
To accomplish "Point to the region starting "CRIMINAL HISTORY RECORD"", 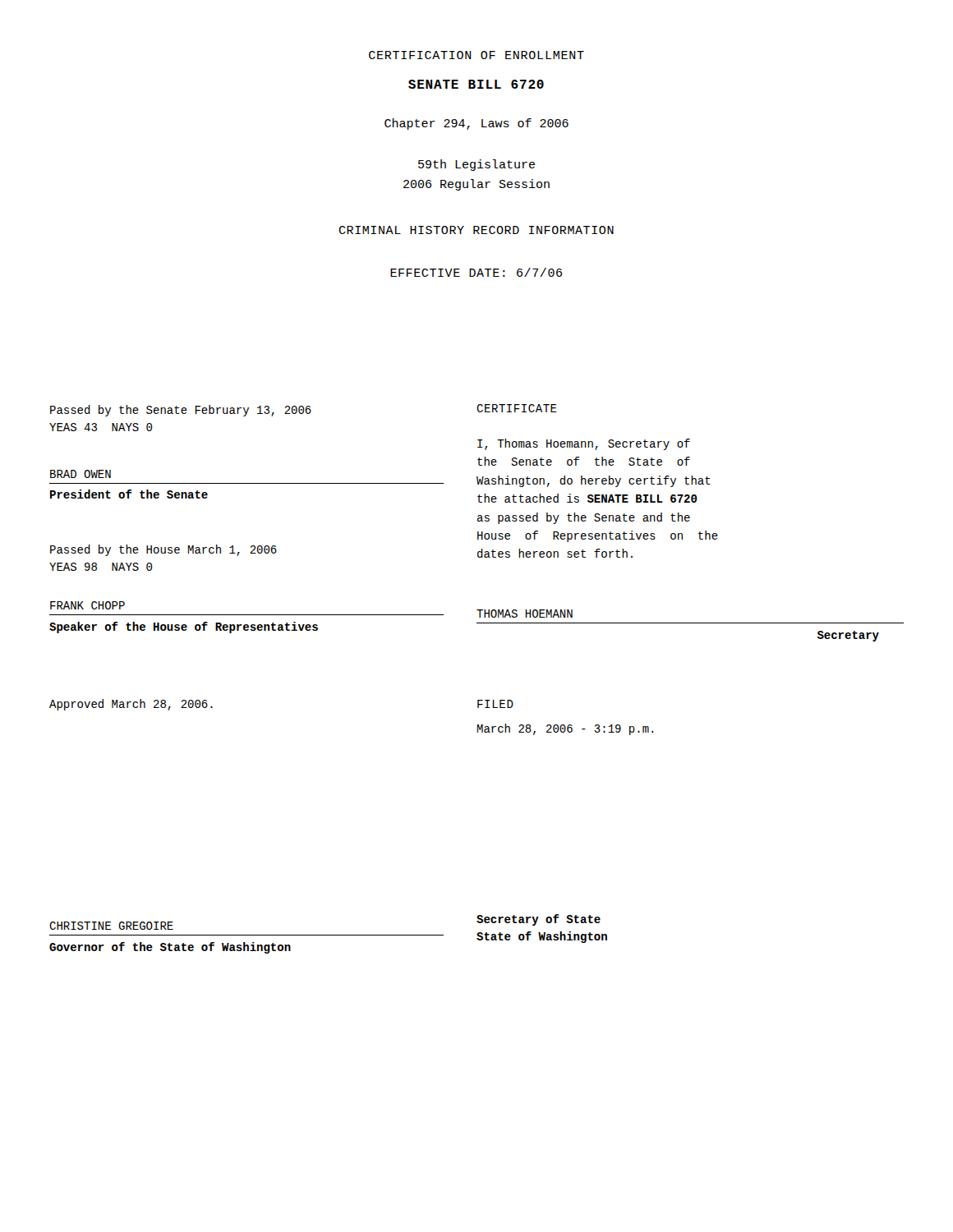I will coord(476,231).
